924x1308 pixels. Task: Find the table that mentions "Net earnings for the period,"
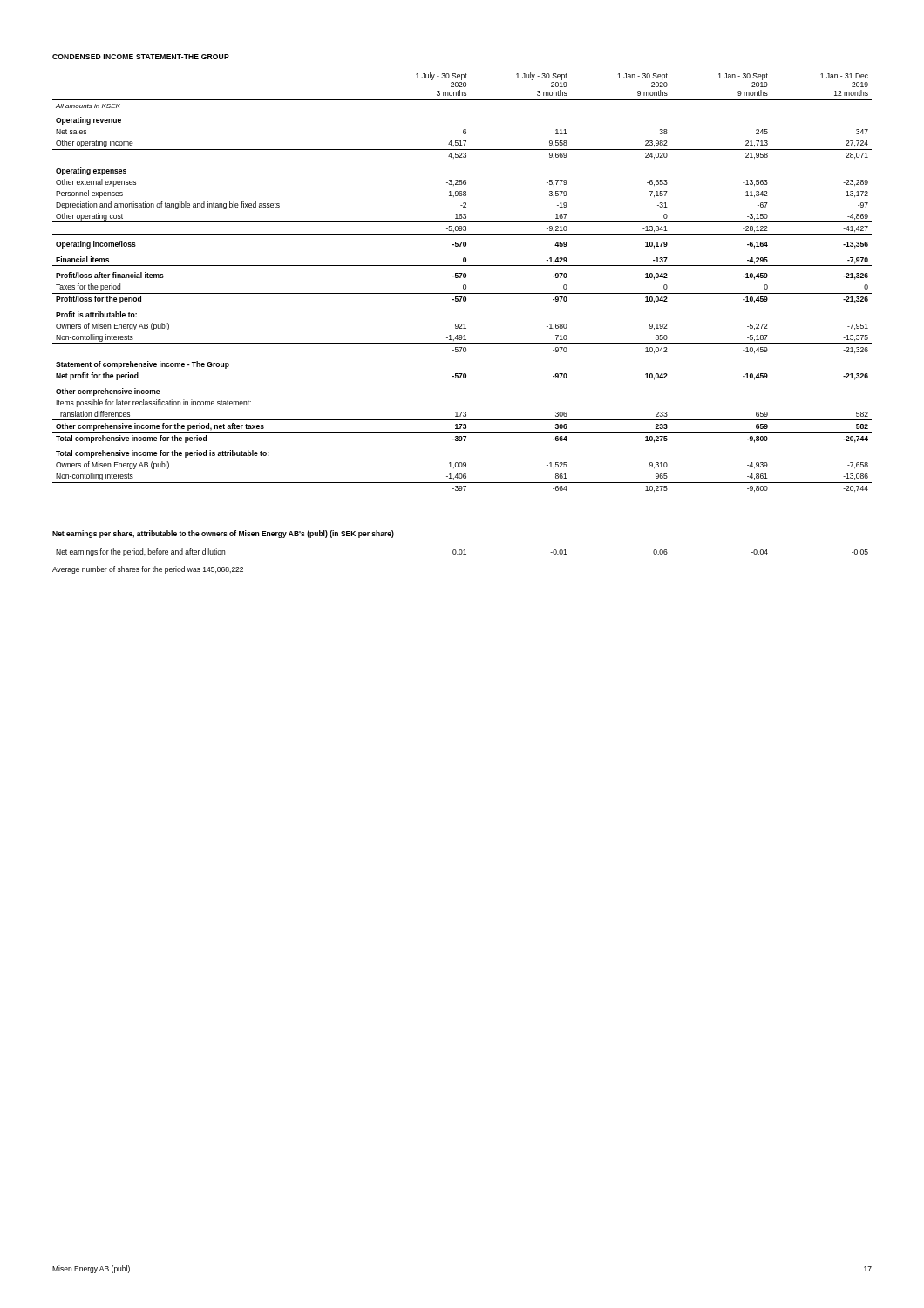(x=462, y=552)
